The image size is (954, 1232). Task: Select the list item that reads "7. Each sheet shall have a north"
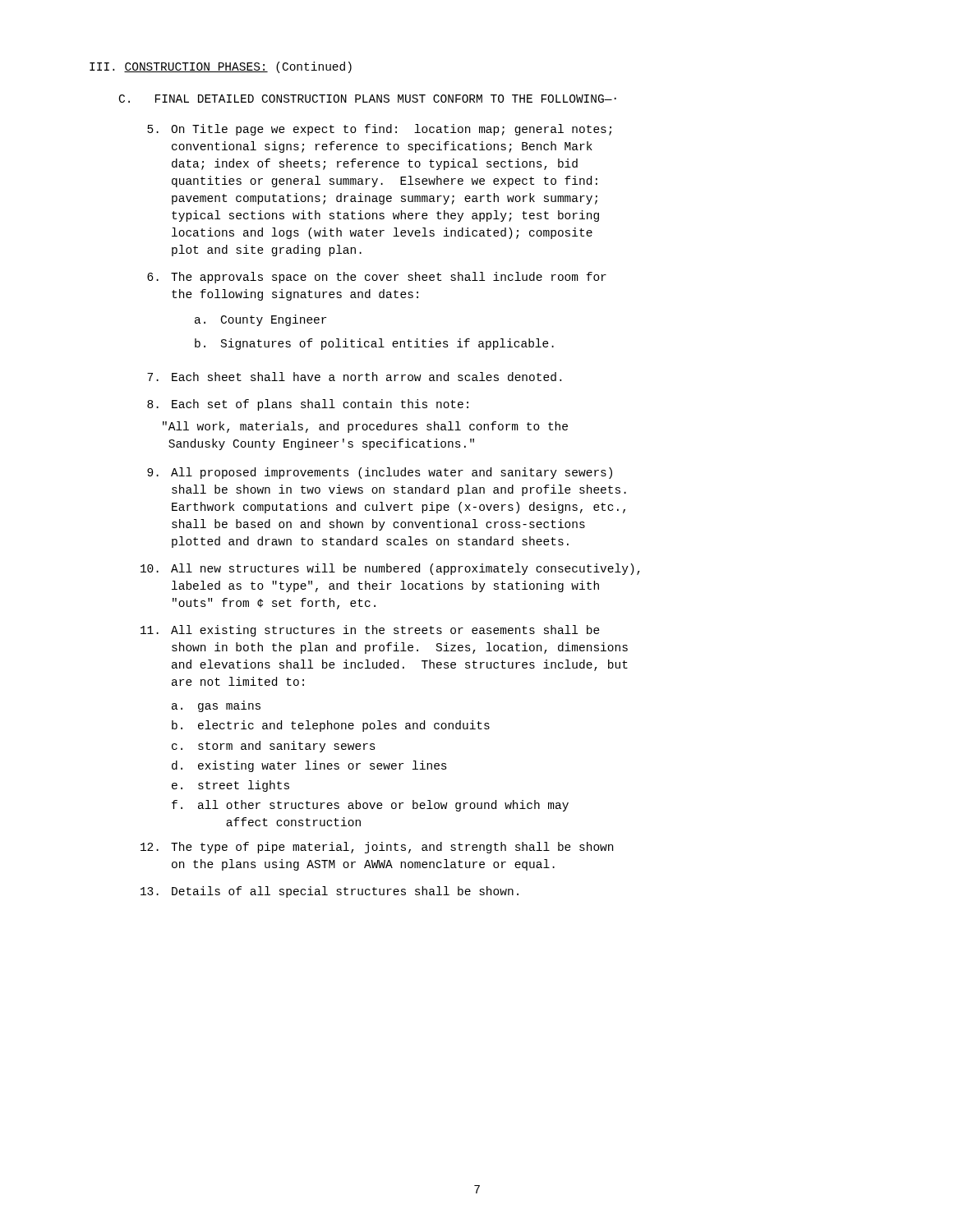[x=499, y=378]
